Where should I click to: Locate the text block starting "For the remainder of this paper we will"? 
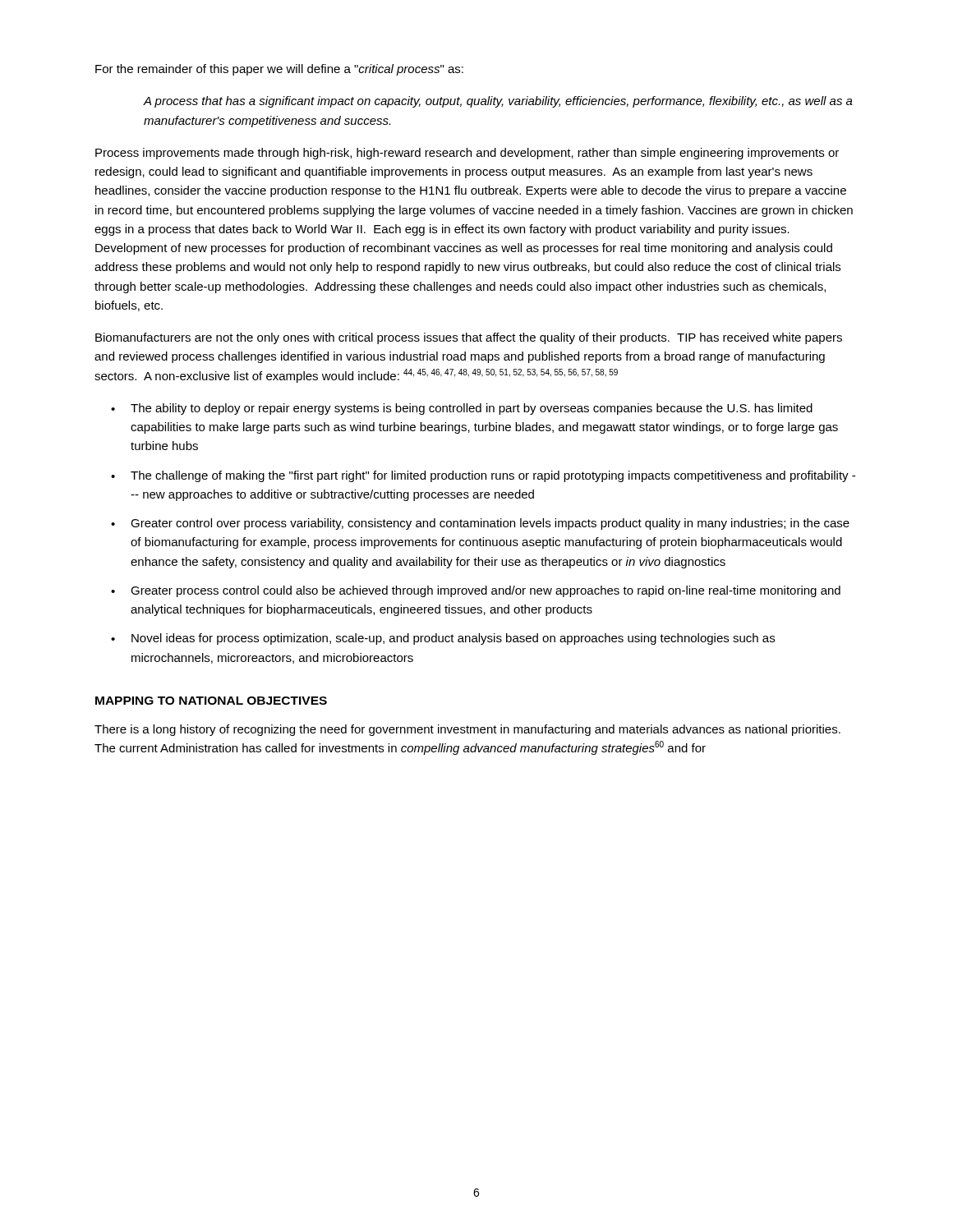[x=279, y=69]
